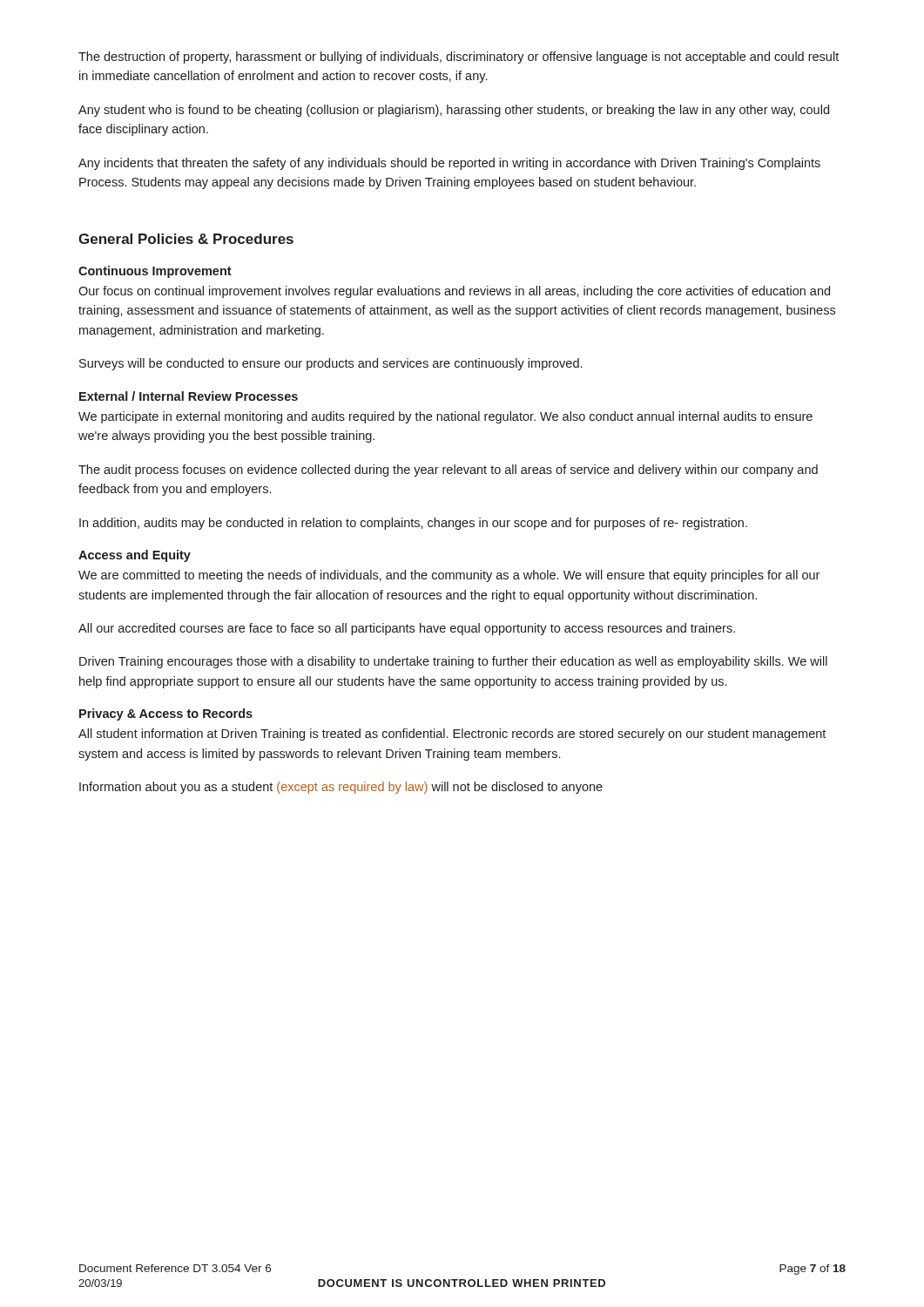Locate the text "General Policies & Procedures"
The image size is (924, 1307).
186,239
